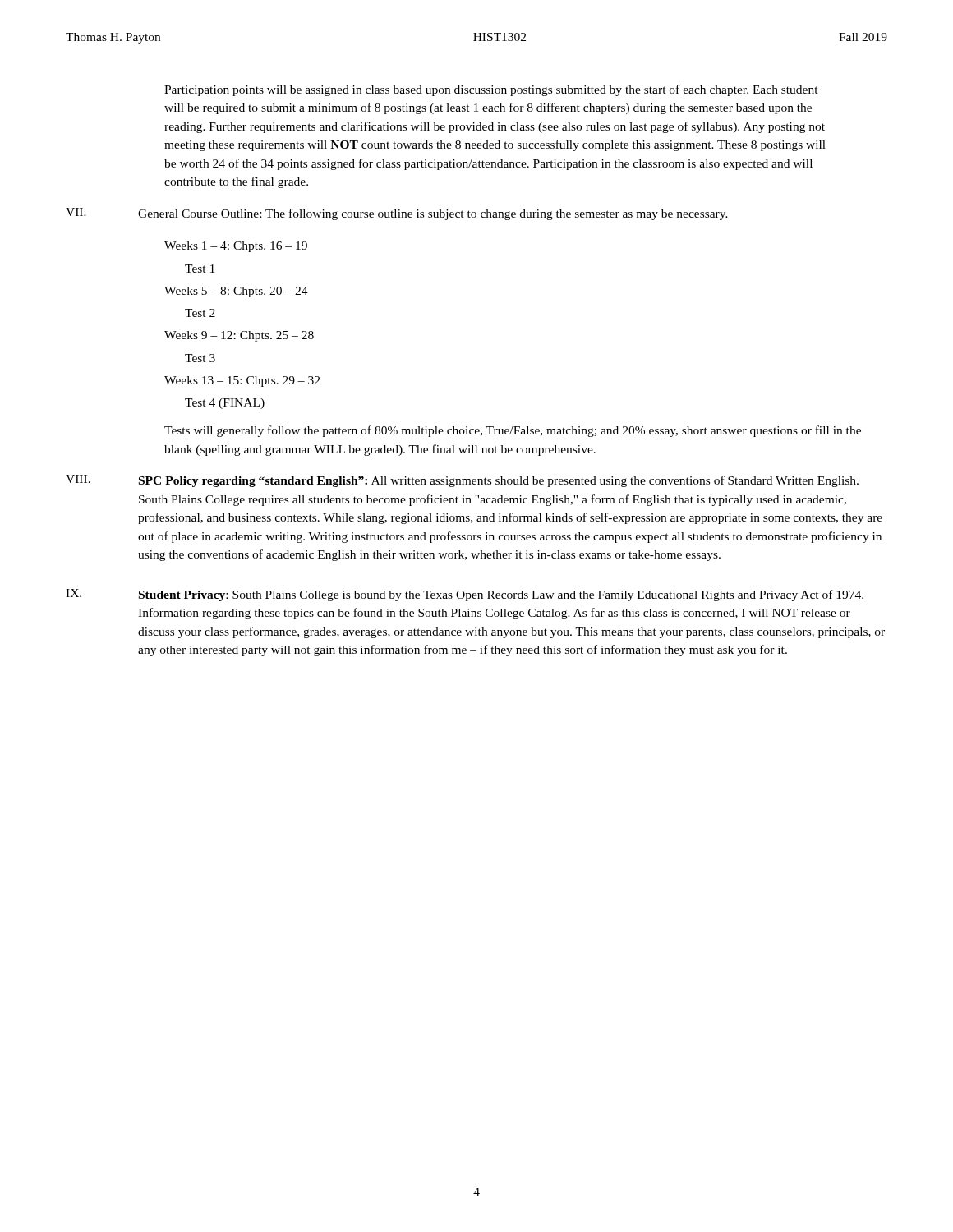Click on the element starting "Weeks 9 – 12: Chpts. 25 – 28"

click(x=239, y=336)
